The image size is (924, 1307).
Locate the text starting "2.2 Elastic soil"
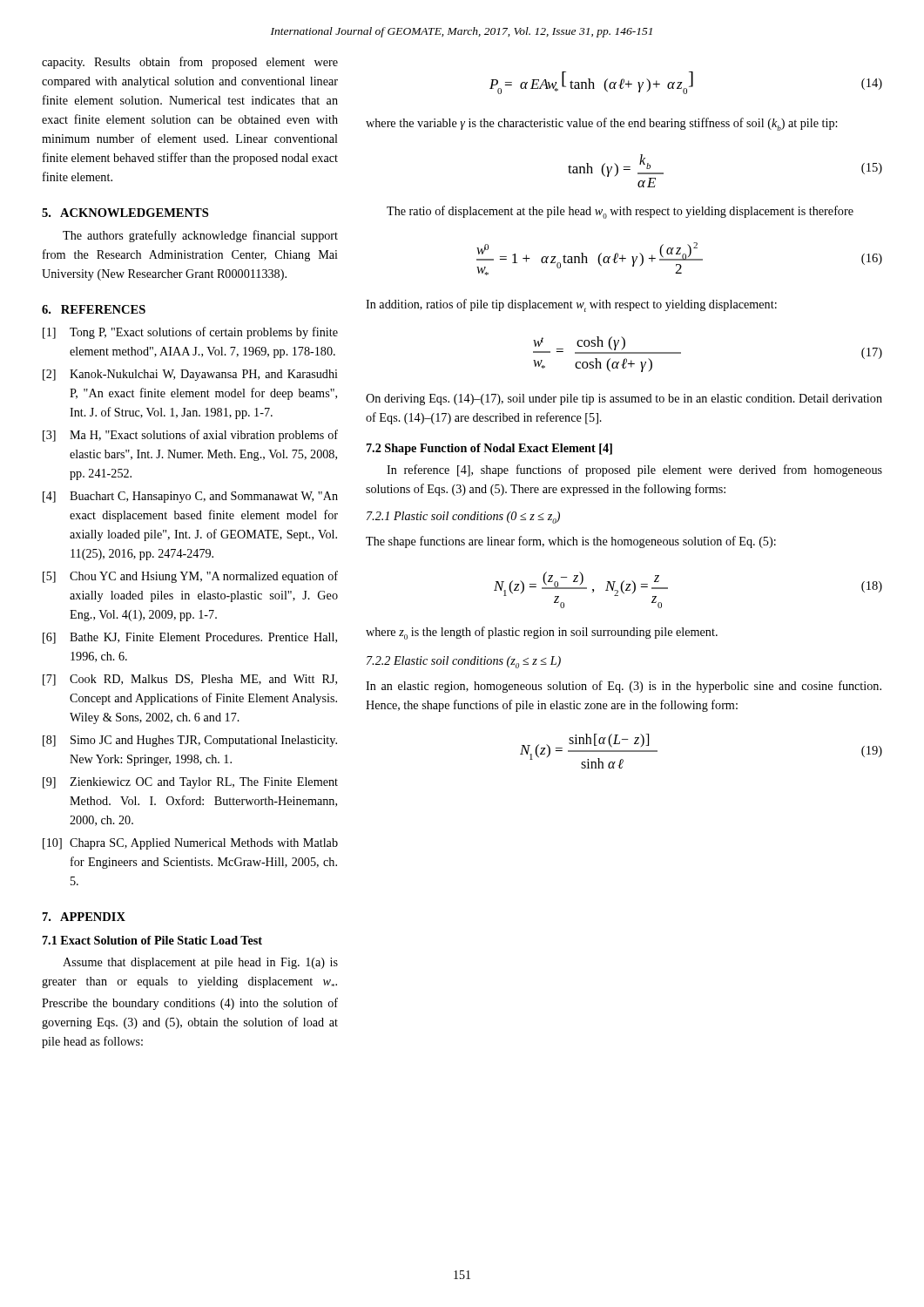[x=463, y=662]
